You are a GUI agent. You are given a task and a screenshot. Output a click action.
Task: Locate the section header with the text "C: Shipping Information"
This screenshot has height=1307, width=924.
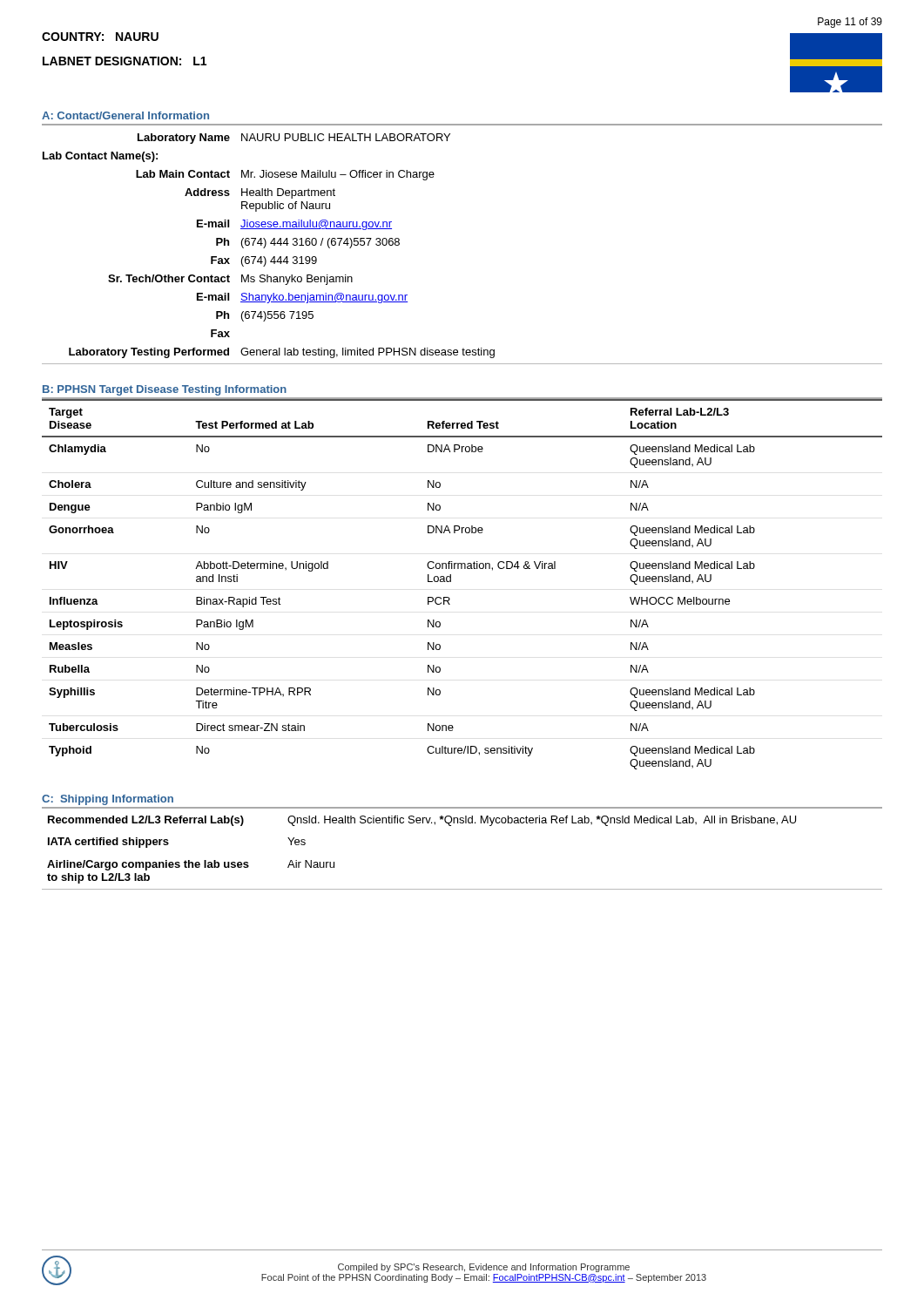click(x=108, y=799)
